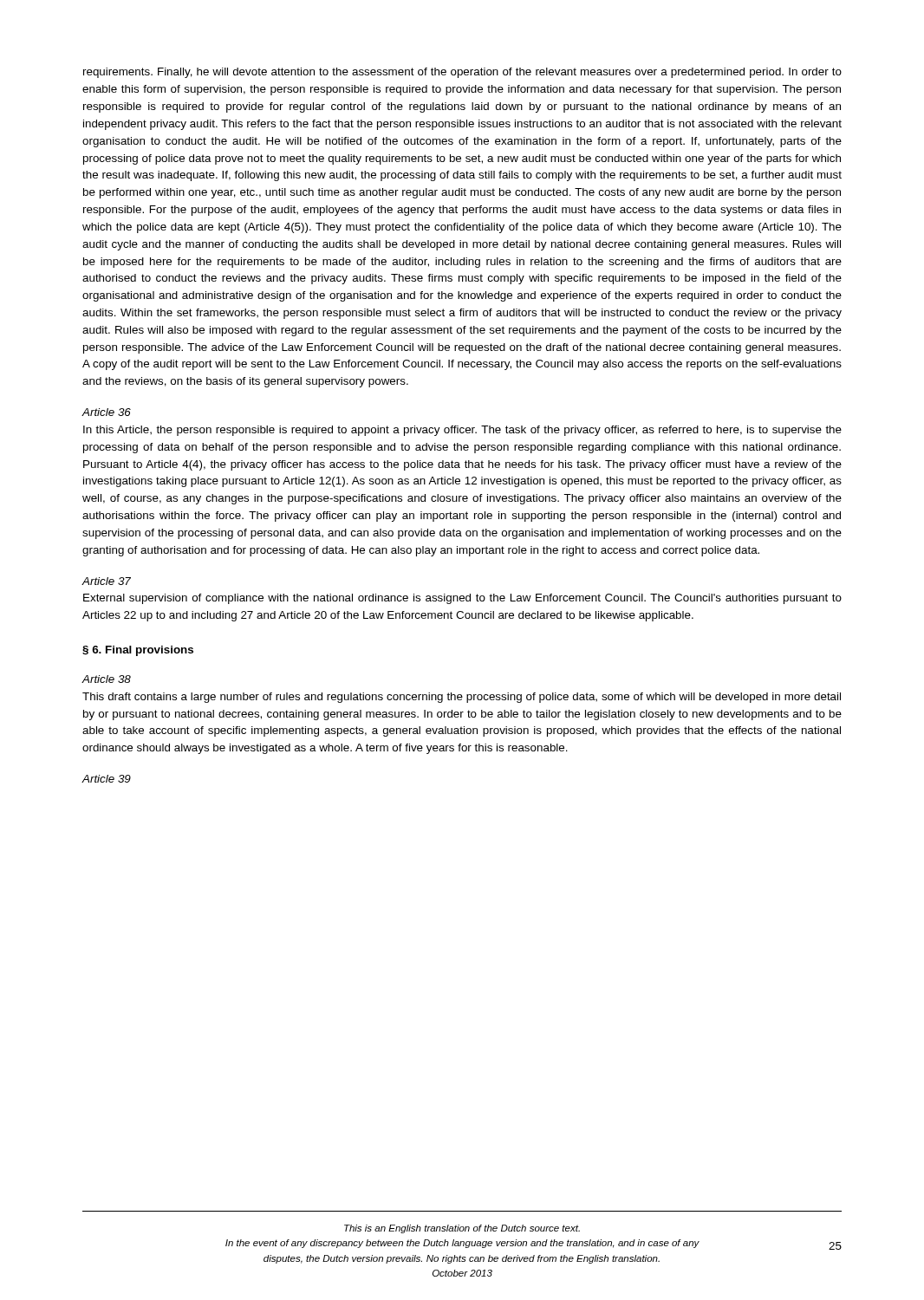This screenshot has height=1300, width=924.
Task: Click the passage that begins "requirements. Finally, he will devote attention to the"
Action: (462, 227)
